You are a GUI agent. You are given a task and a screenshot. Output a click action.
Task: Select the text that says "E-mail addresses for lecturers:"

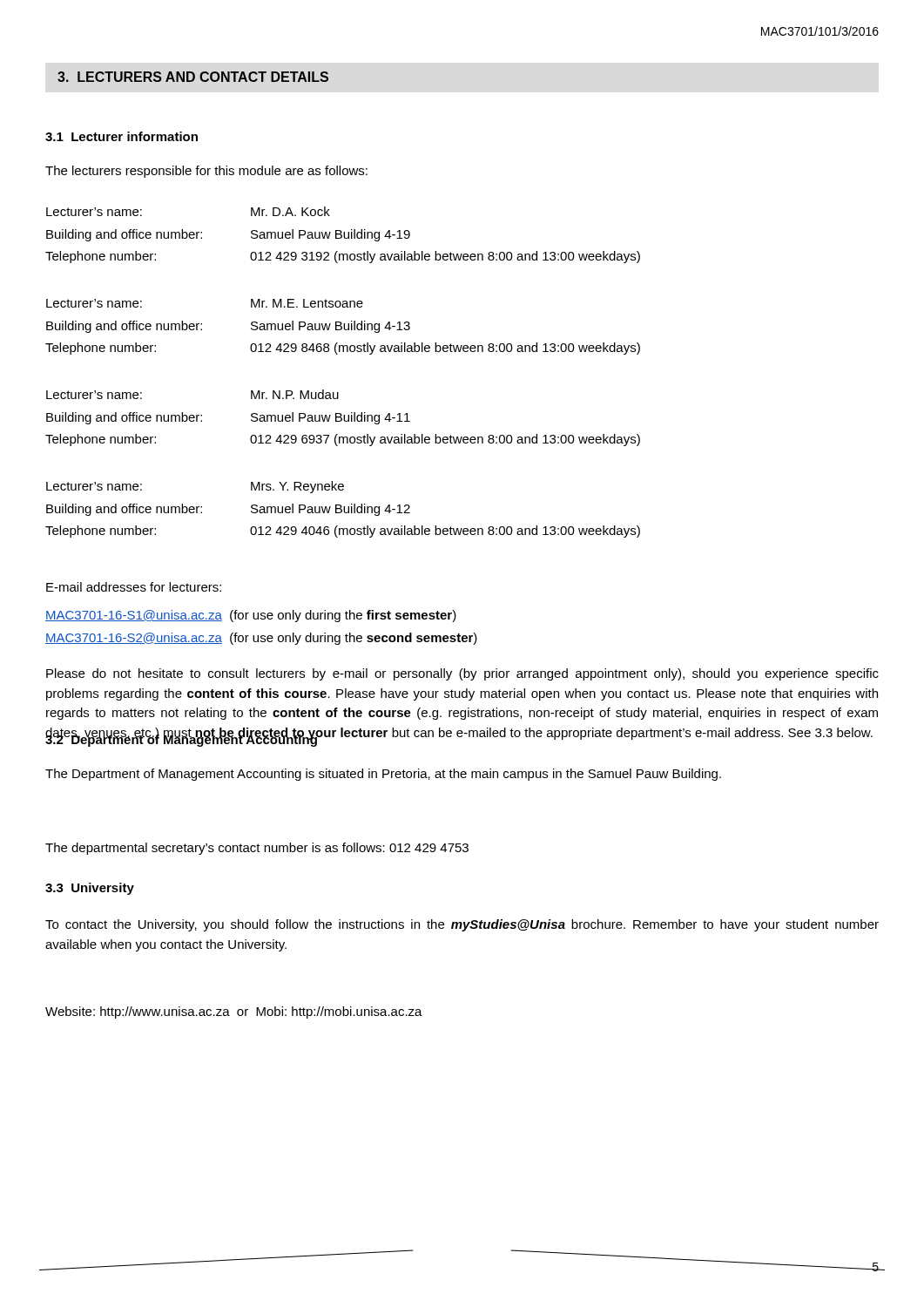pos(134,587)
